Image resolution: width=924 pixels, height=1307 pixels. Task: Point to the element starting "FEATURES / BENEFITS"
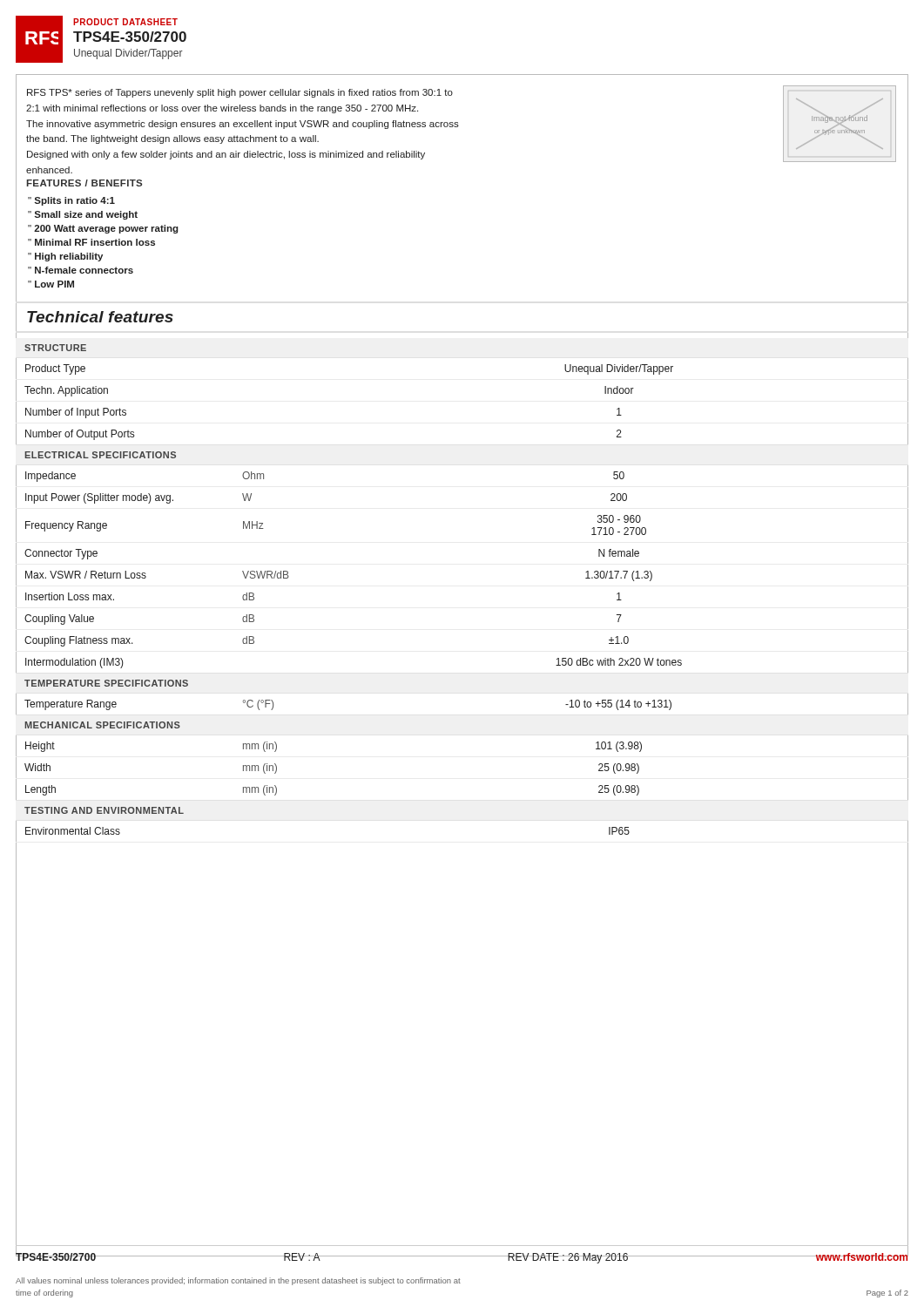pos(85,183)
